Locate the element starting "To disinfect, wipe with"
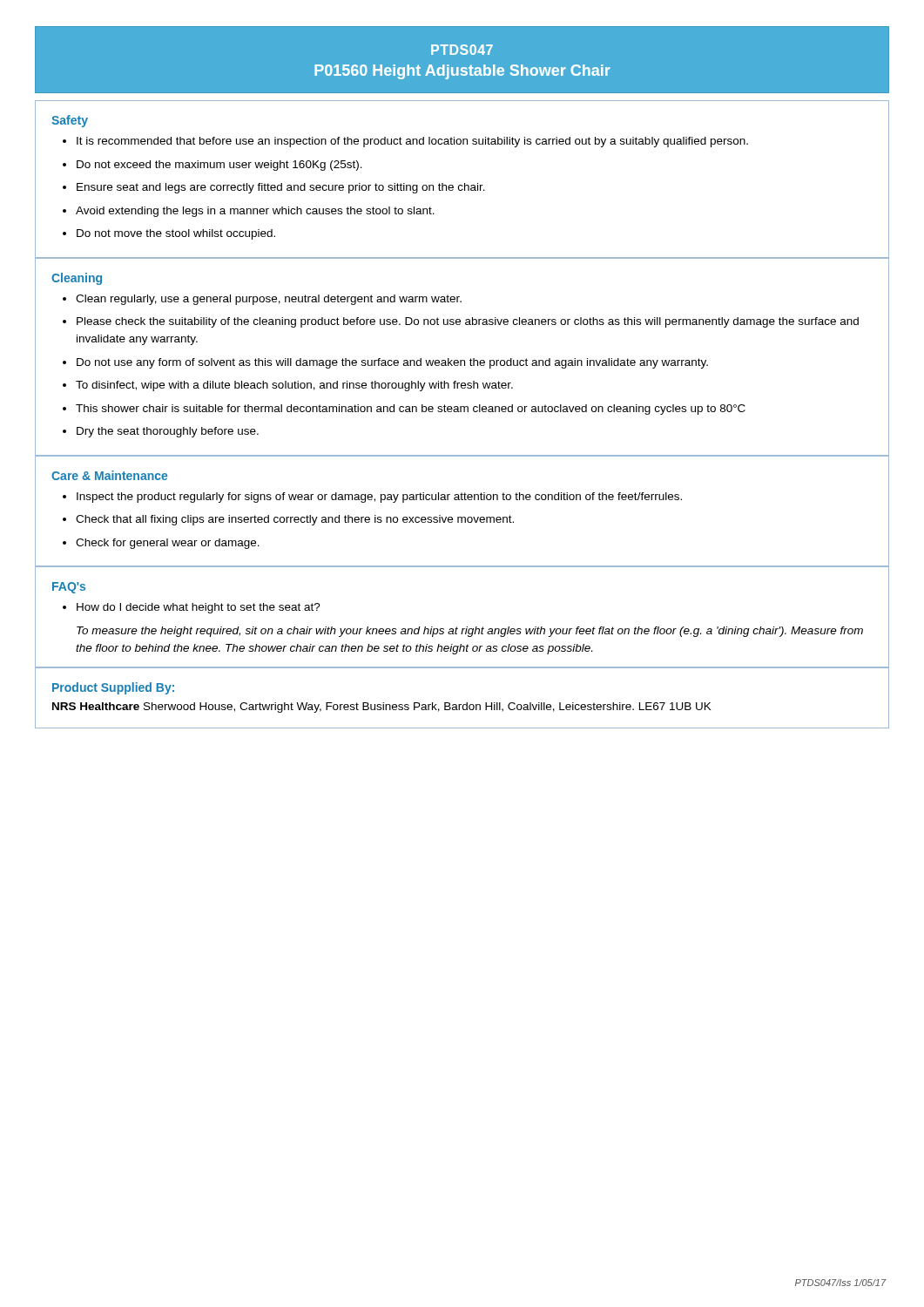 (x=295, y=385)
